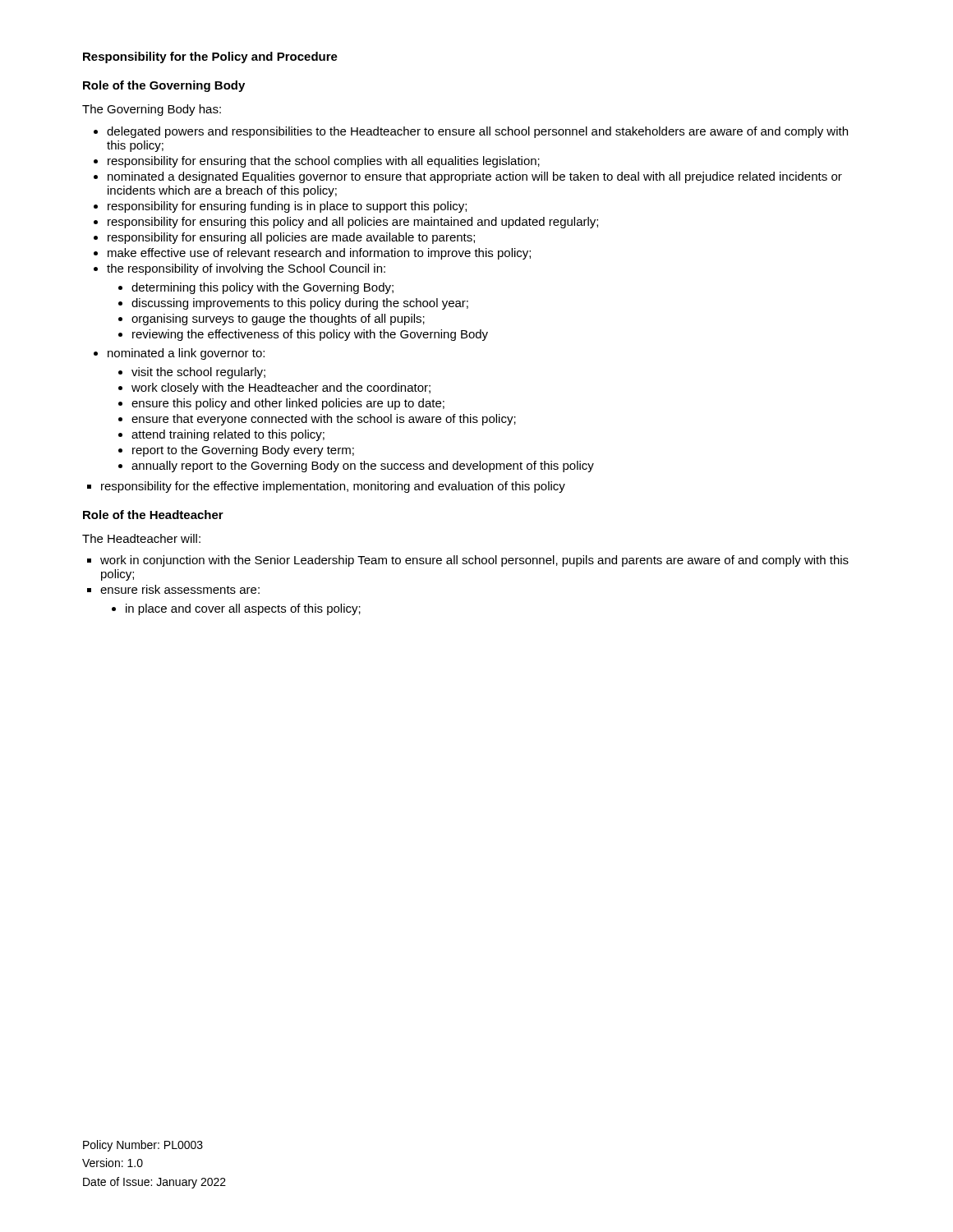Click on the region starting "responsibility for ensuring all policies are"

(489, 237)
